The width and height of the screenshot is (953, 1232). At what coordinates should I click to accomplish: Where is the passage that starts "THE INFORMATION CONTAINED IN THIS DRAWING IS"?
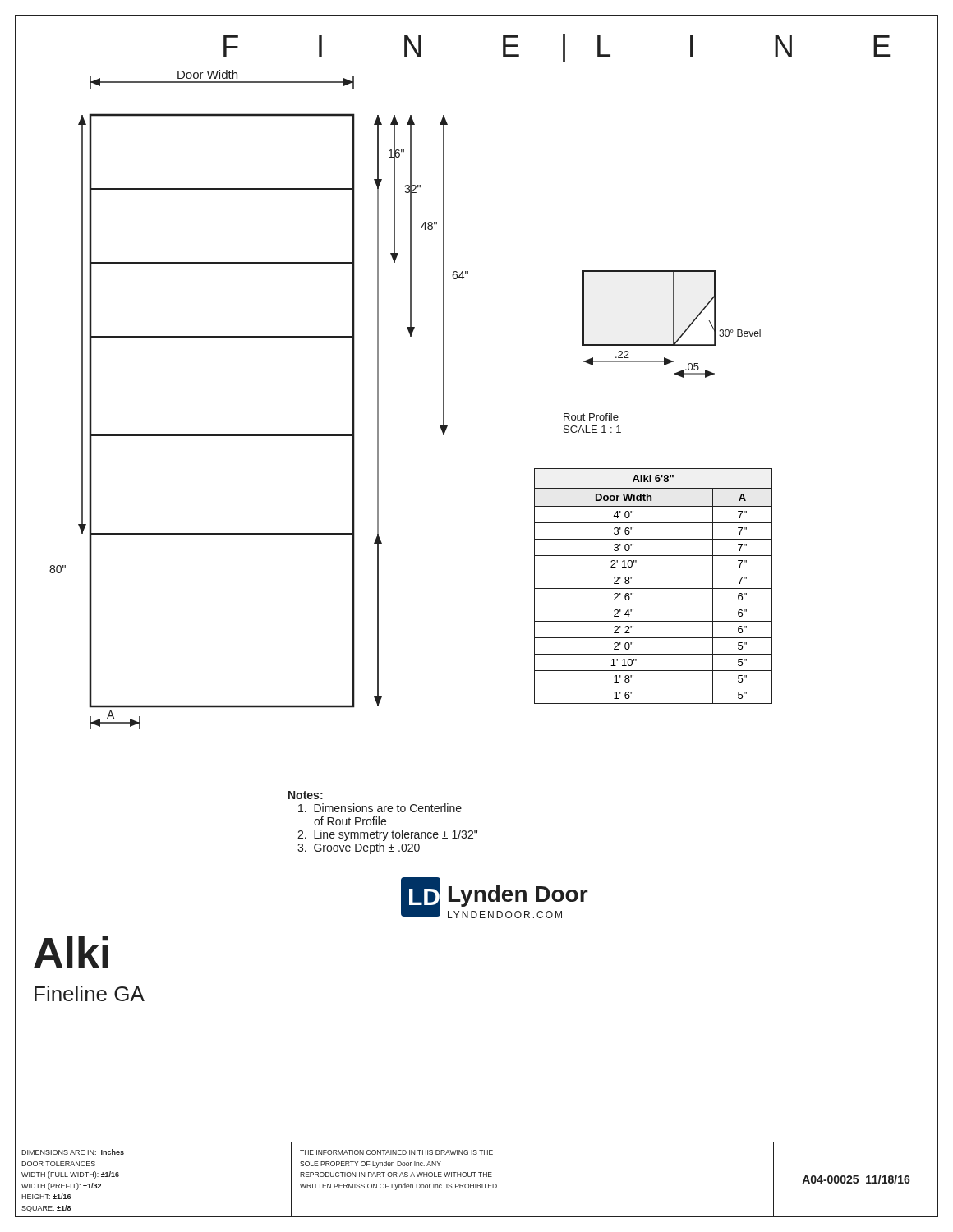coord(399,1169)
